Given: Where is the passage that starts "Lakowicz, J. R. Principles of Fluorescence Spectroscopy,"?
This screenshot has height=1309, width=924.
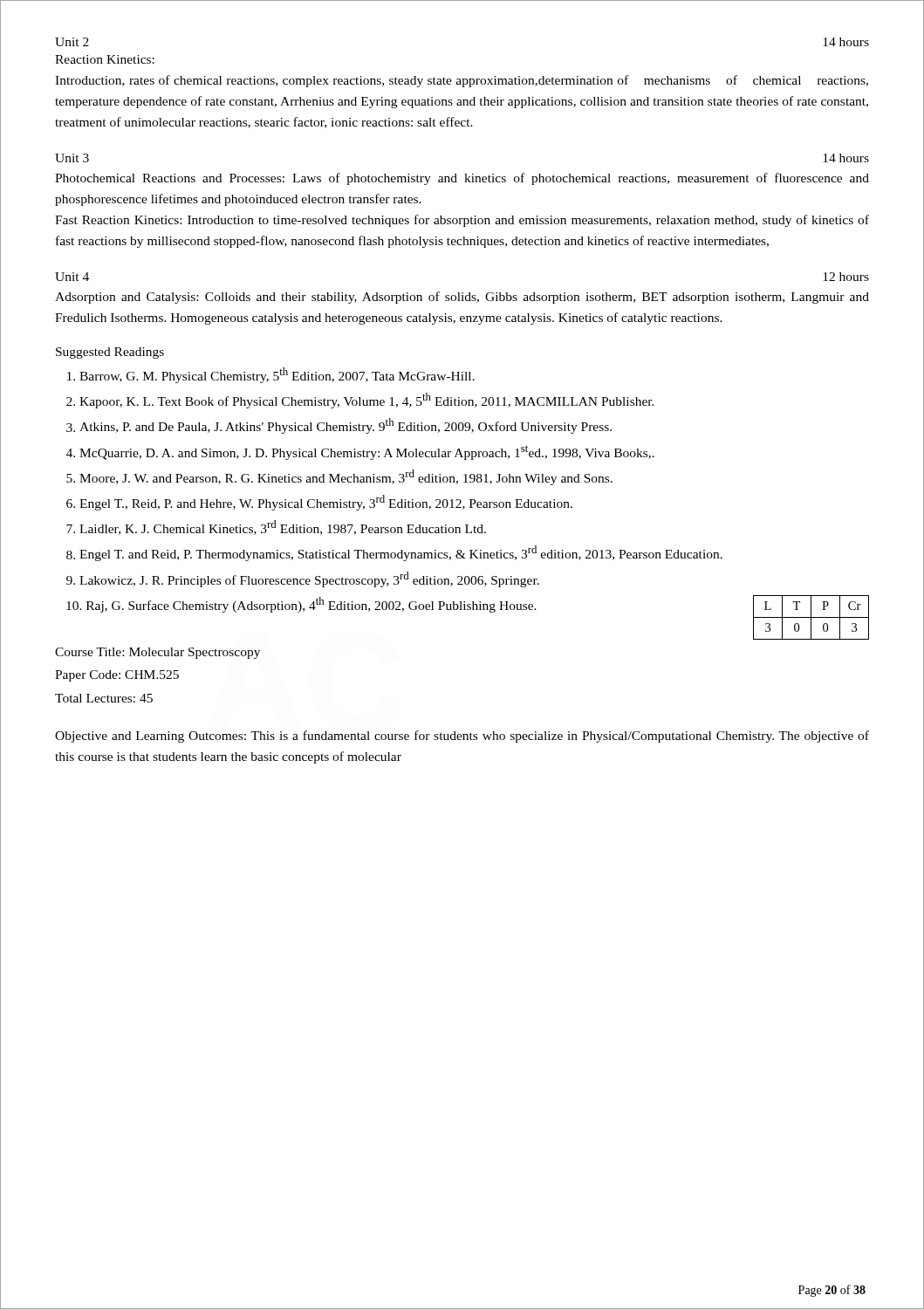Looking at the screenshot, I should (x=474, y=579).
